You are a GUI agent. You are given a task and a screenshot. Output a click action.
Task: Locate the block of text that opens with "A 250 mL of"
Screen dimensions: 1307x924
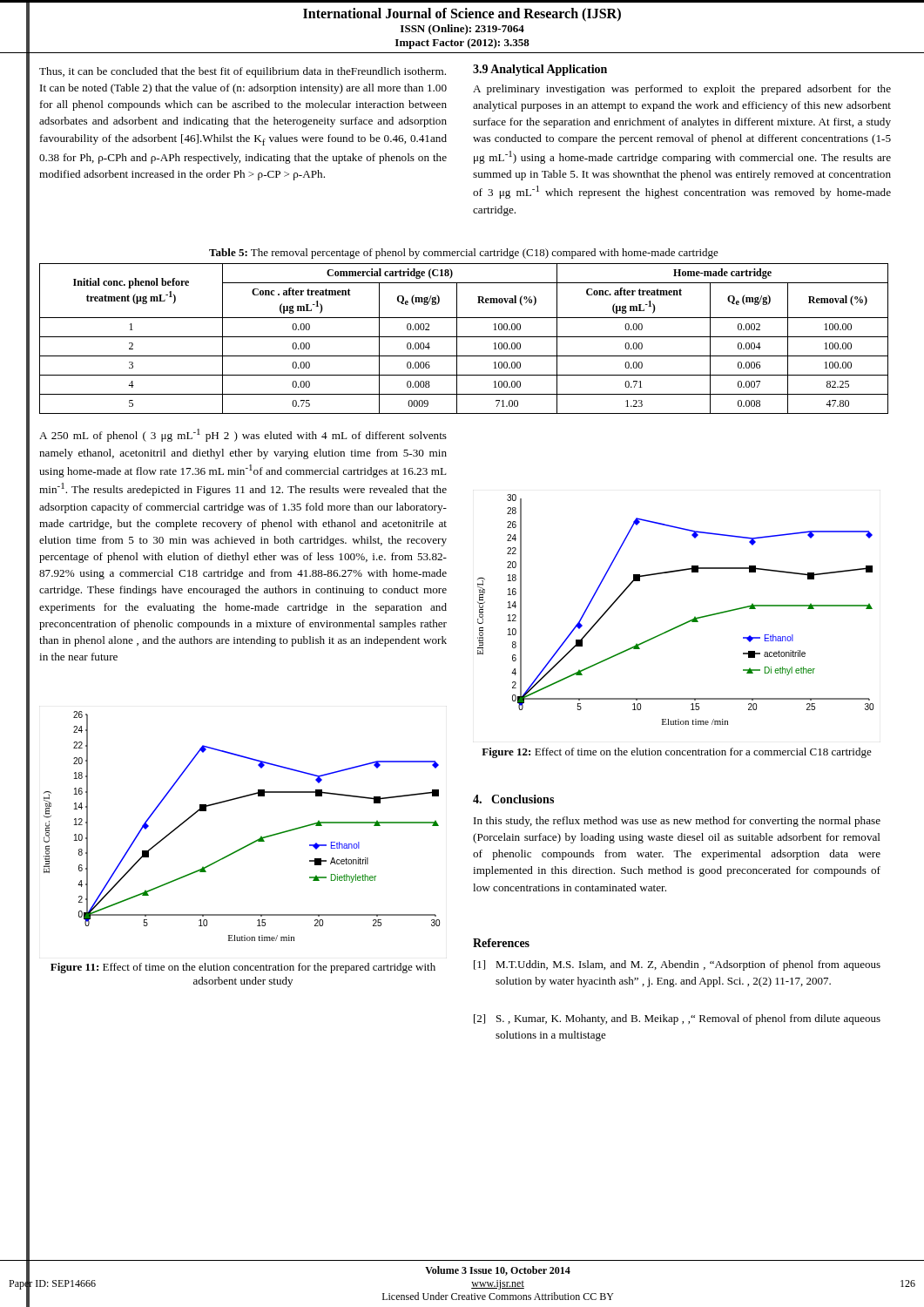[x=243, y=545]
